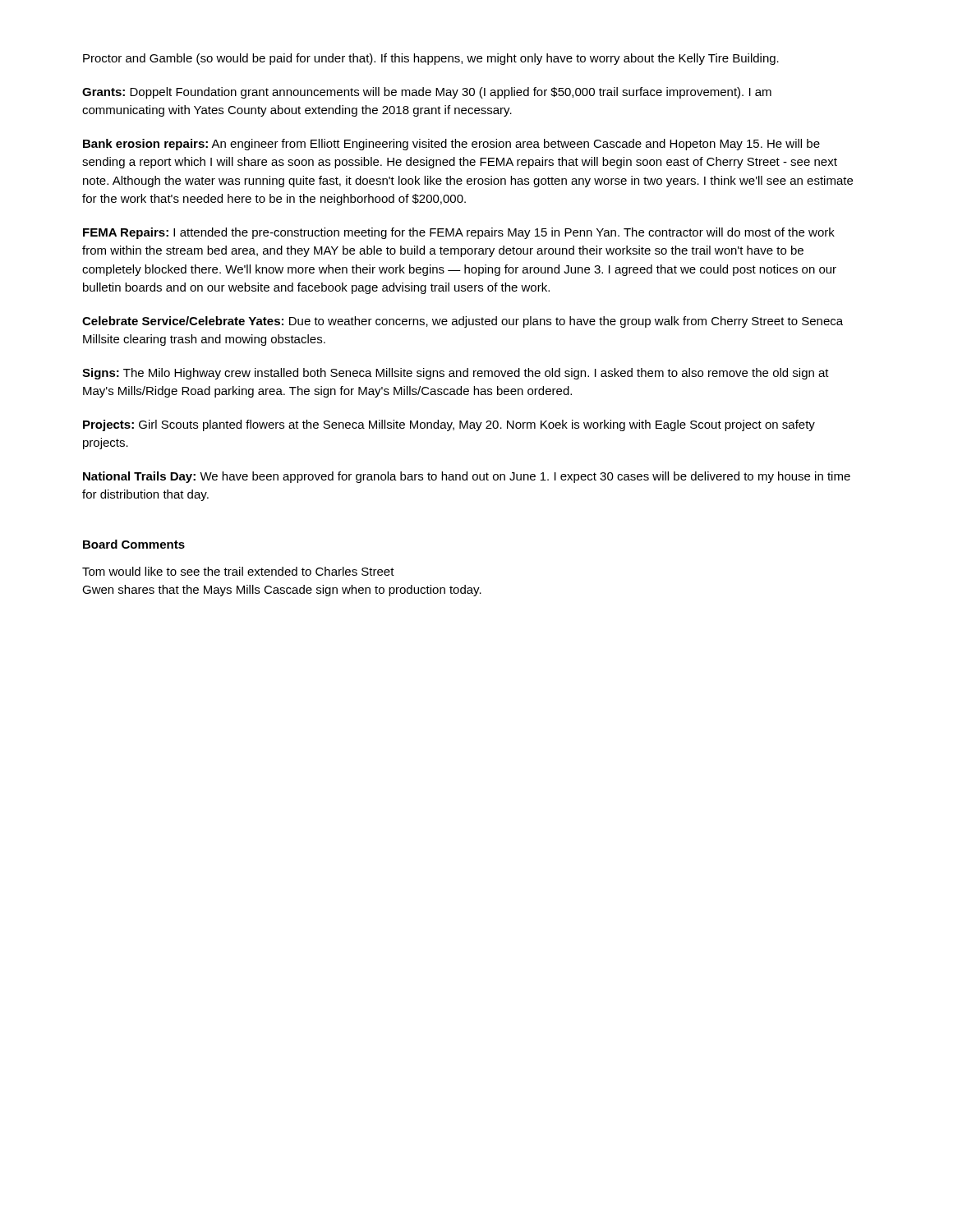Click on the passage starting "Tom would like to"

(282, 580)
